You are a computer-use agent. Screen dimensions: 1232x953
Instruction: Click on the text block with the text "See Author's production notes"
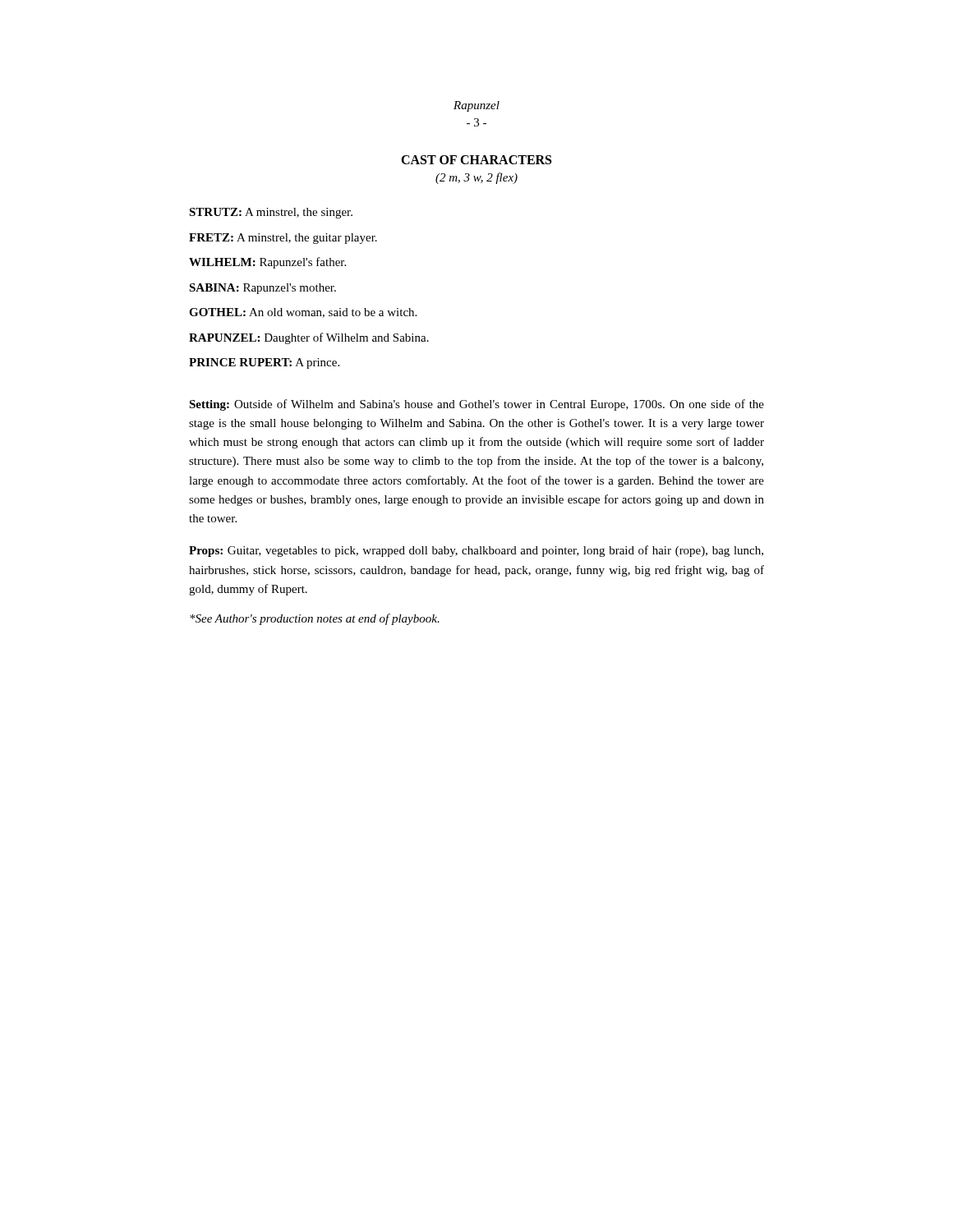pyautogui.click(x=315, y=618)
